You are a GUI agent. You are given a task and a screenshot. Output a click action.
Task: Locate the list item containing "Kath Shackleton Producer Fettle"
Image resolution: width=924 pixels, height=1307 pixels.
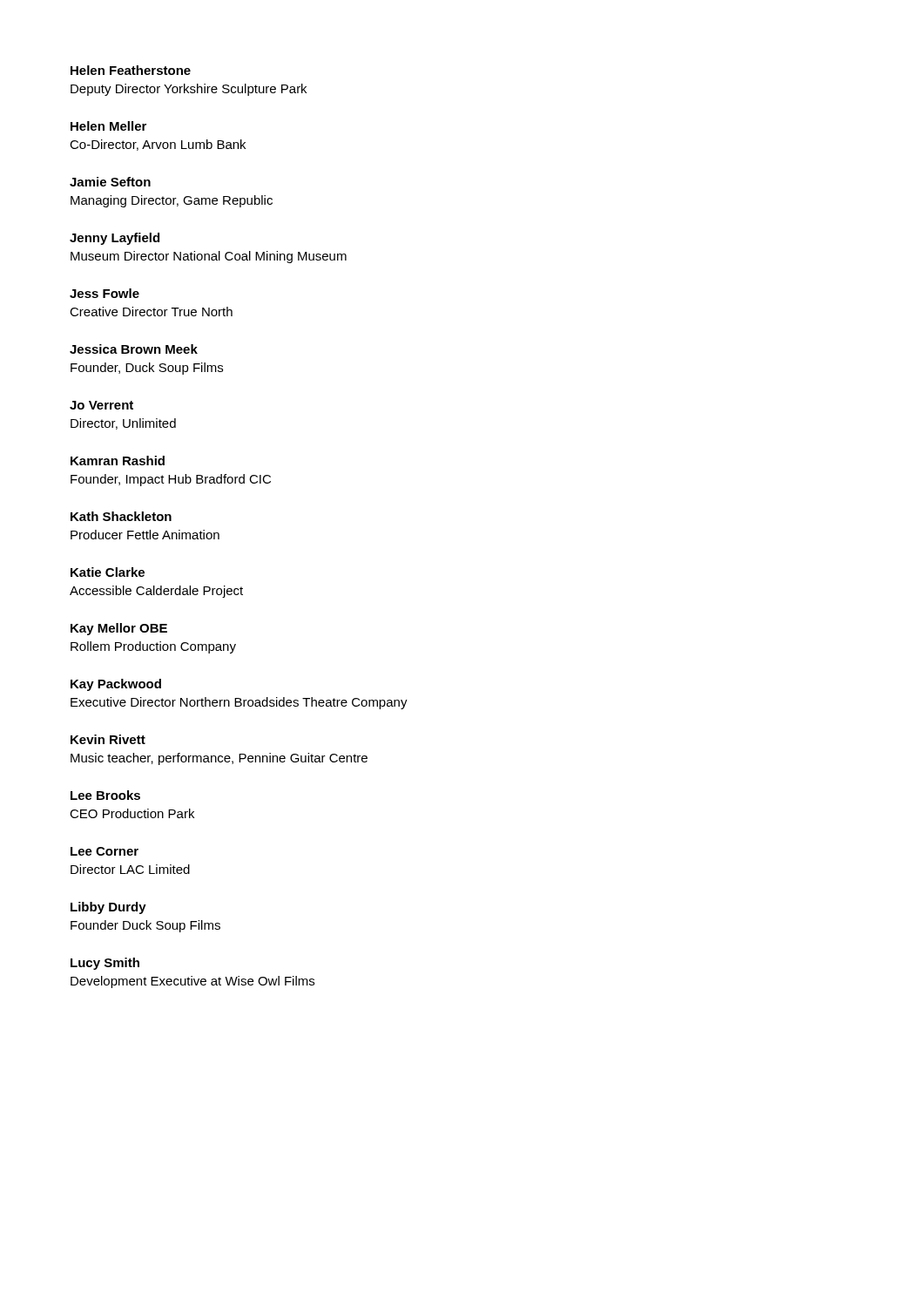coord(121,516)
